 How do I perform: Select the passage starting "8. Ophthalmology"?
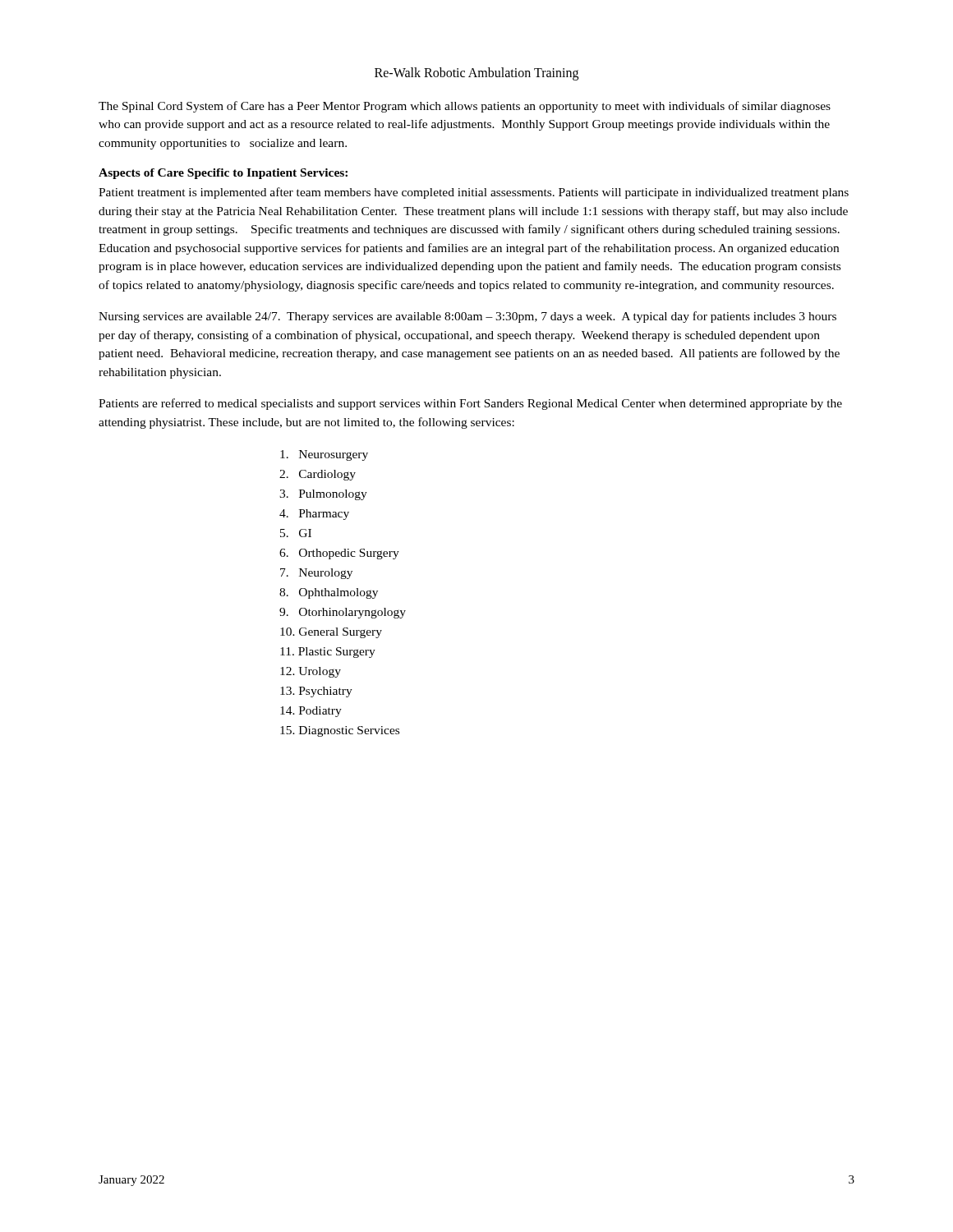click(x=329, y=592)
